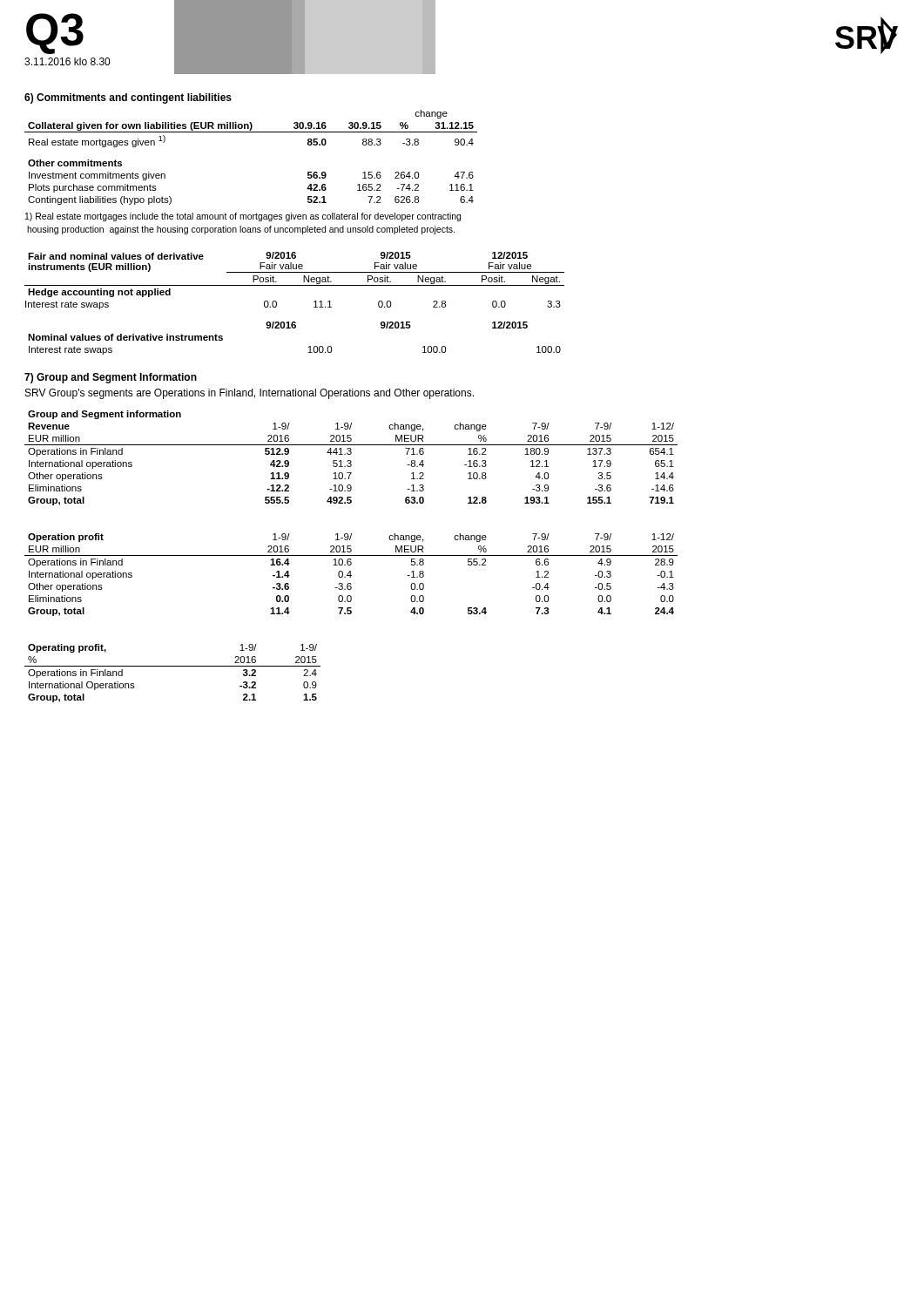Where is the section header that starts "6) Commitments and"?
This screenshot has width=924, height=1307.
tap(128, 98)
